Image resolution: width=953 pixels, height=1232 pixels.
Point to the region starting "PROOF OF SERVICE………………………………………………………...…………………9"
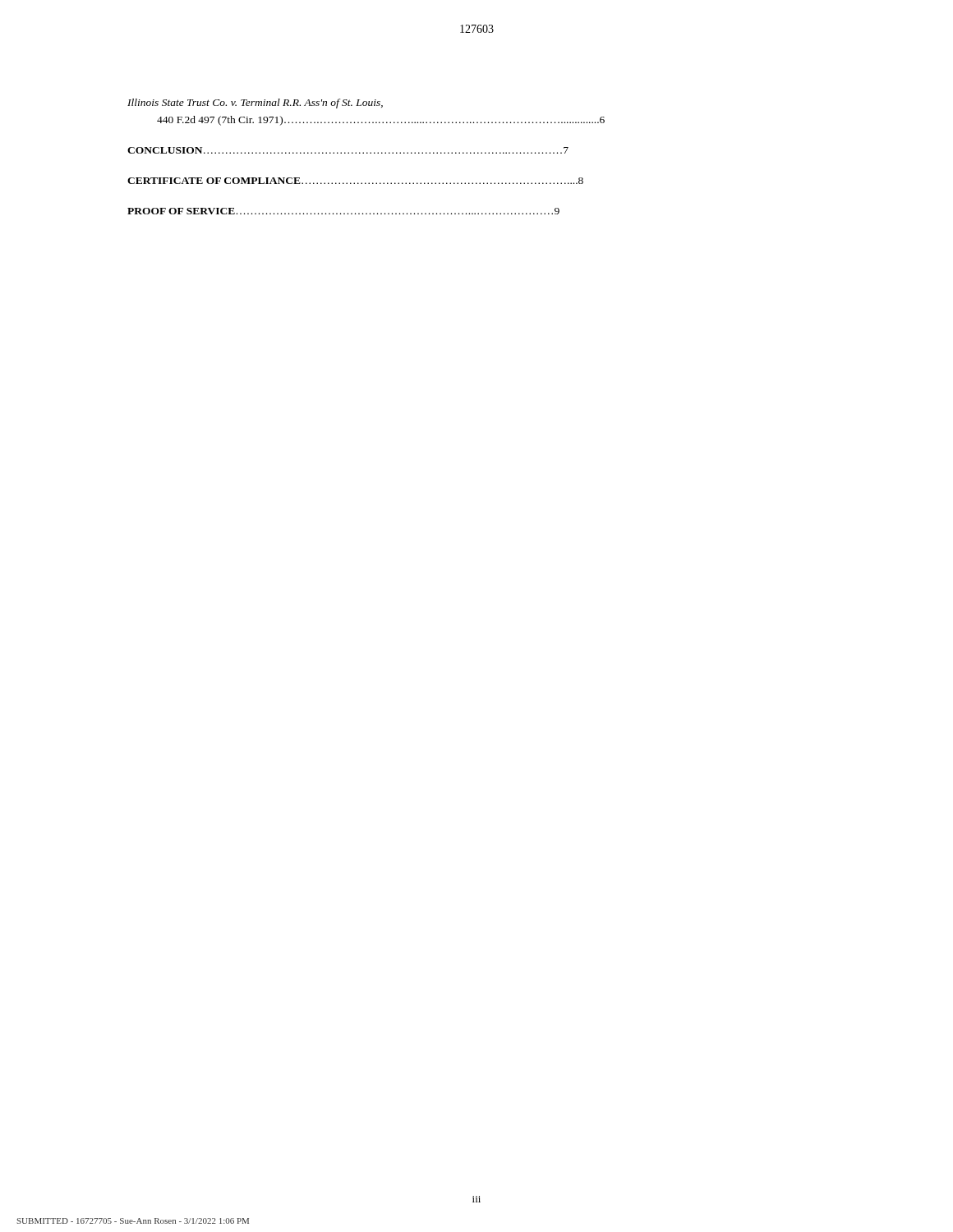pyautogui.click(x=343, y=211)
